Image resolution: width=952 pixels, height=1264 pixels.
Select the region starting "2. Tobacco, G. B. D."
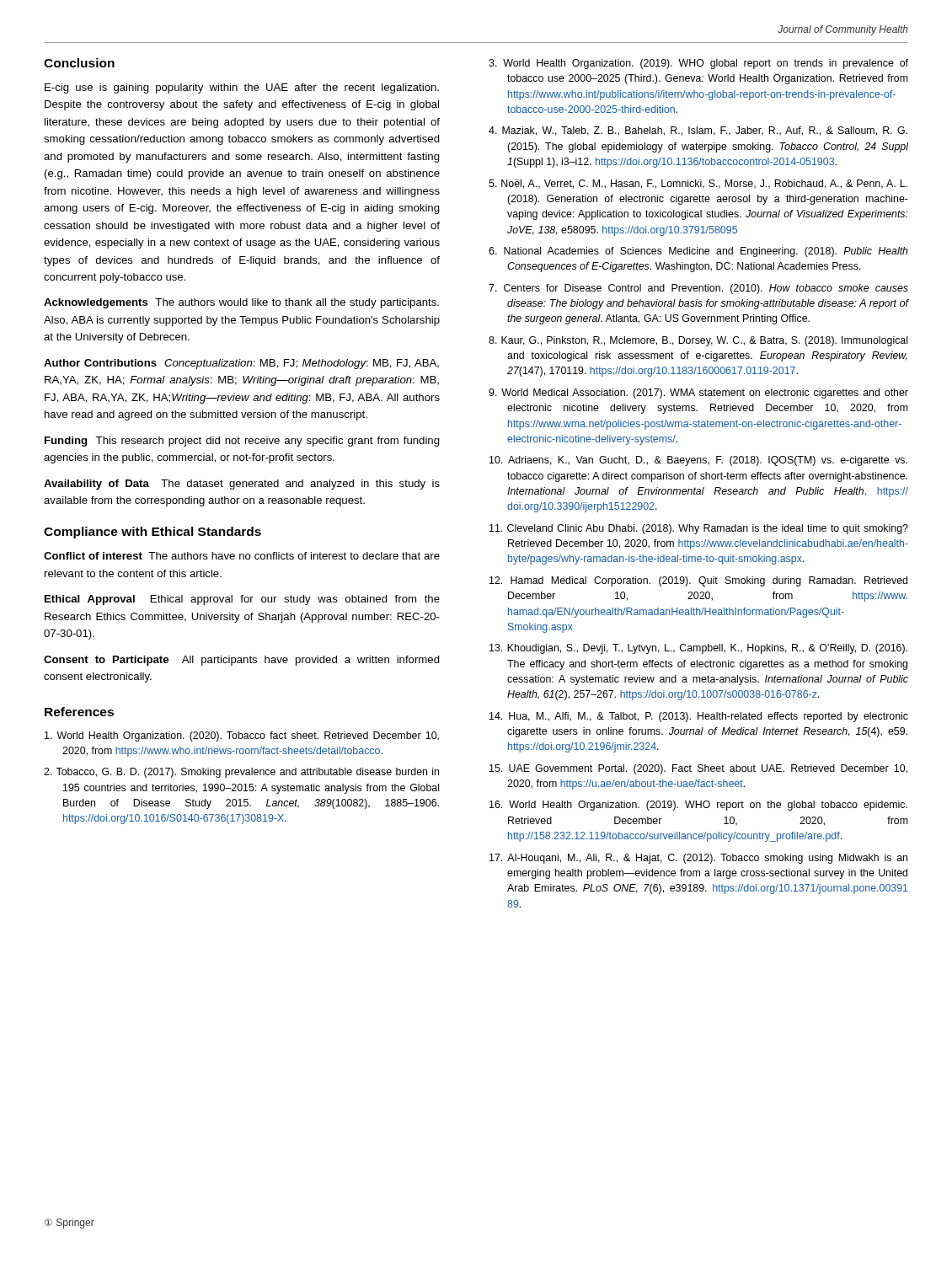point(242,795)
